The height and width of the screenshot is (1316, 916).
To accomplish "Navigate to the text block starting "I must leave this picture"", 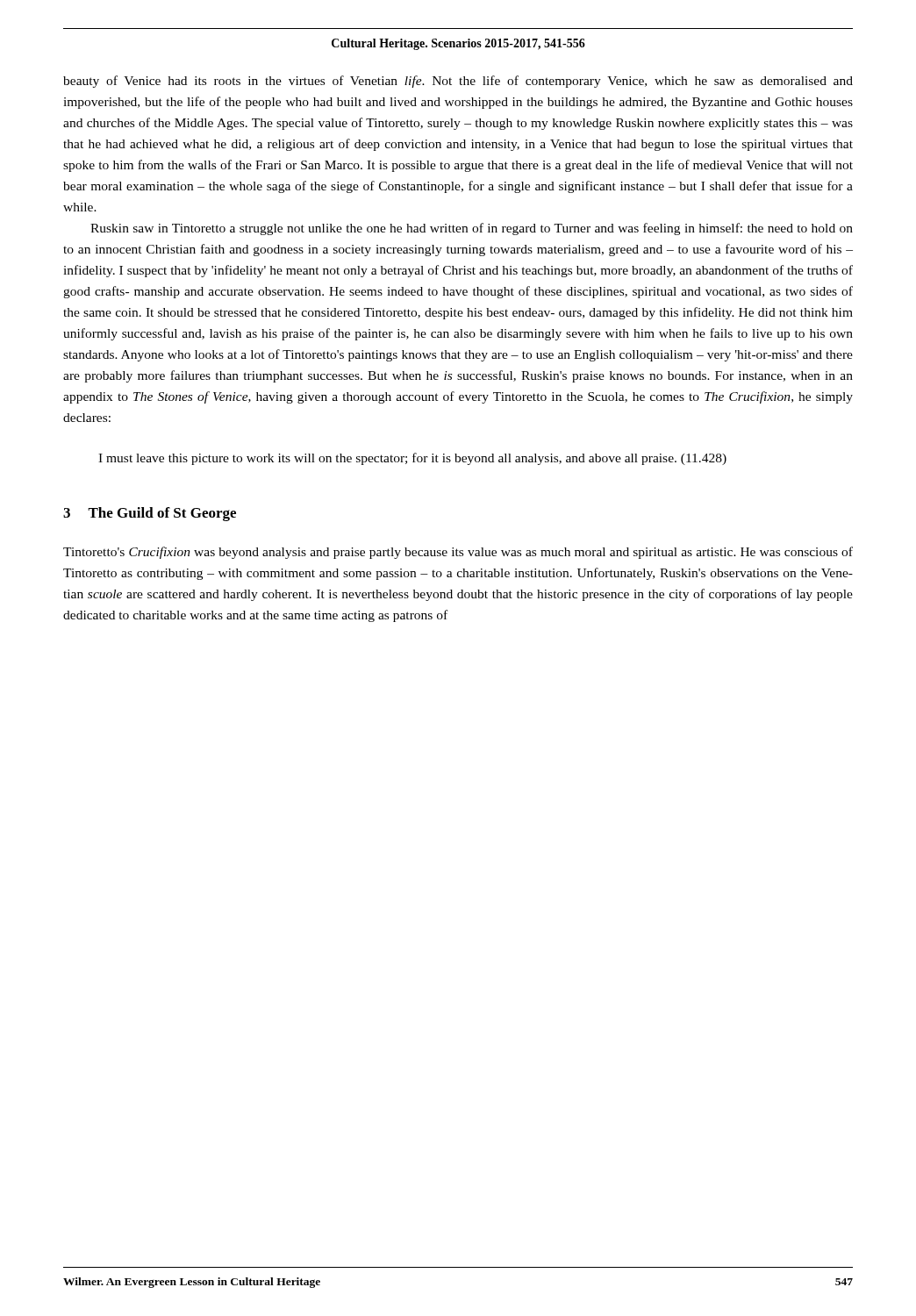I will pos(412,458).
